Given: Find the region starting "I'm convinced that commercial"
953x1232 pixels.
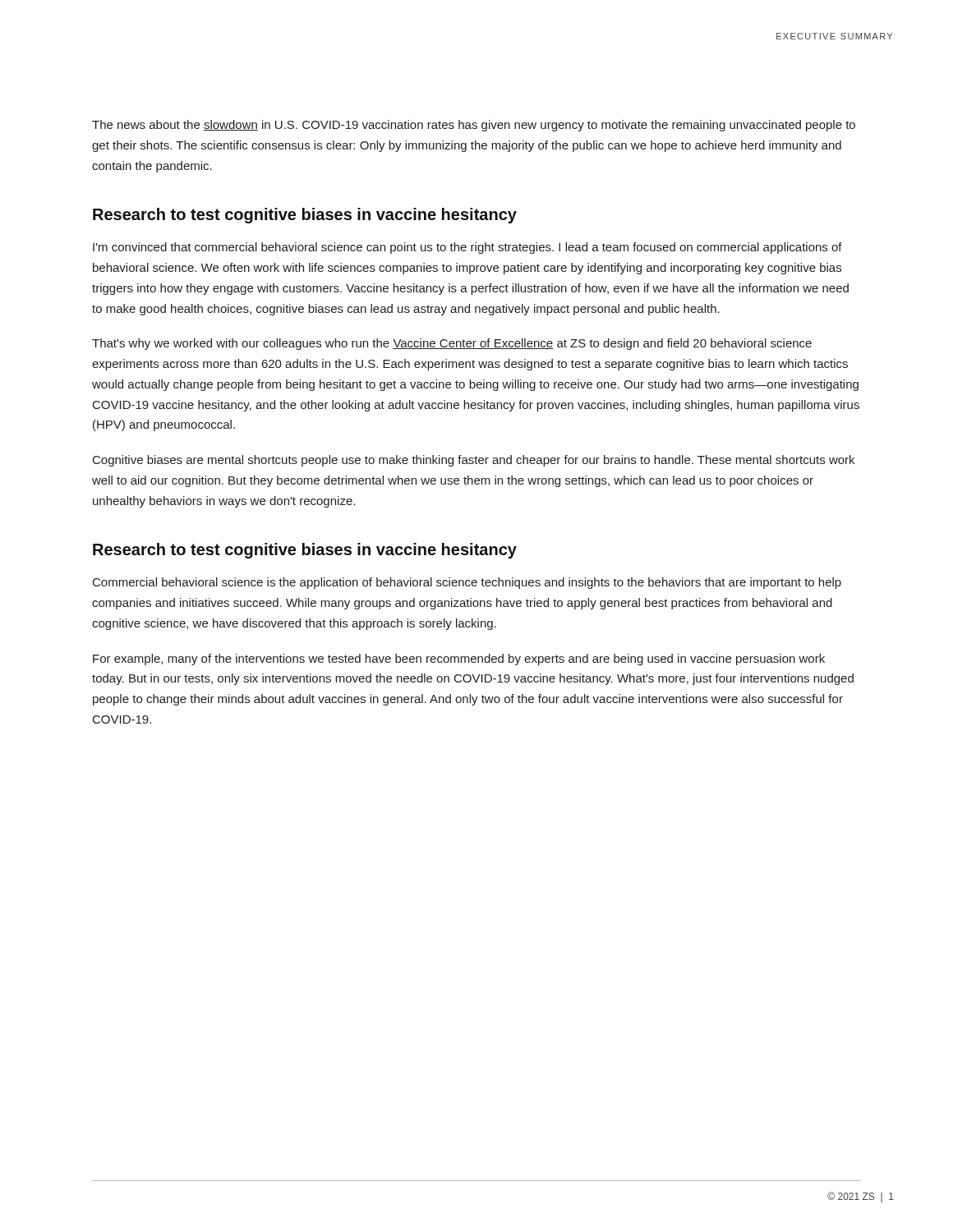Looking at the screenshot, I should click(471, 278).
